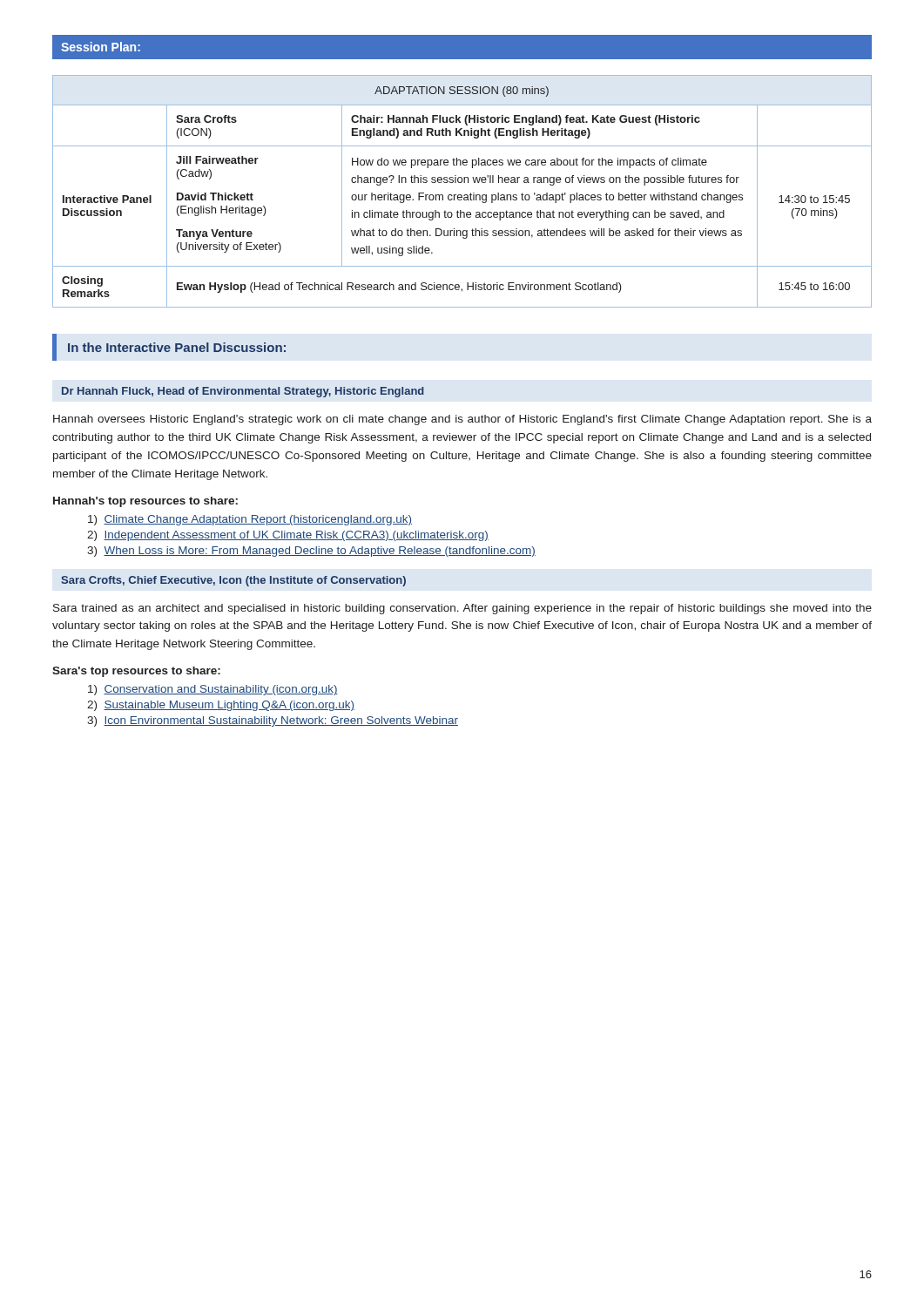Select the text starting "Hannah's top resources"
Screen dimensions: 1307x924
point(145,500)
